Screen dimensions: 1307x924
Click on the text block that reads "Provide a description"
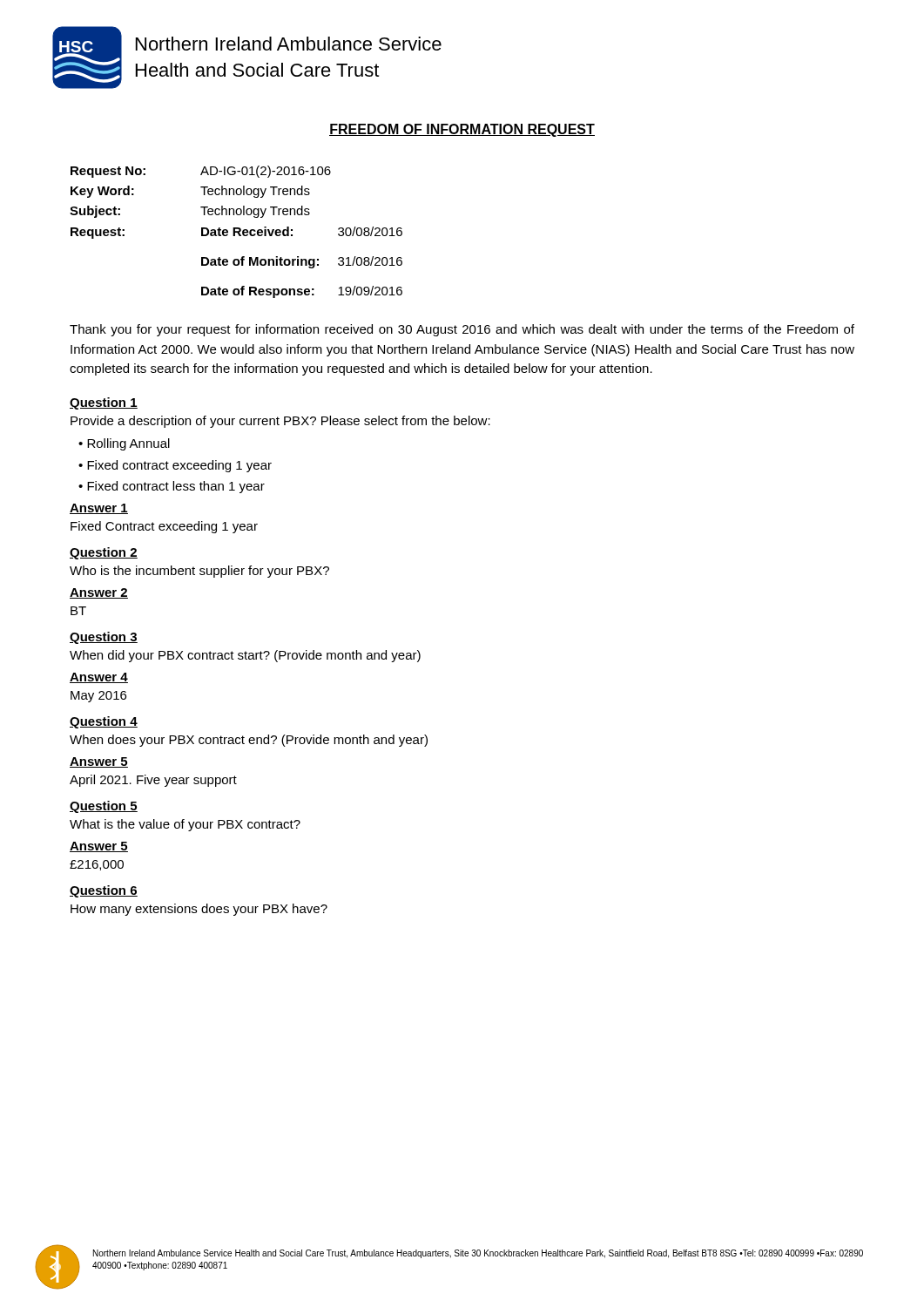click(x=280, y=420)
